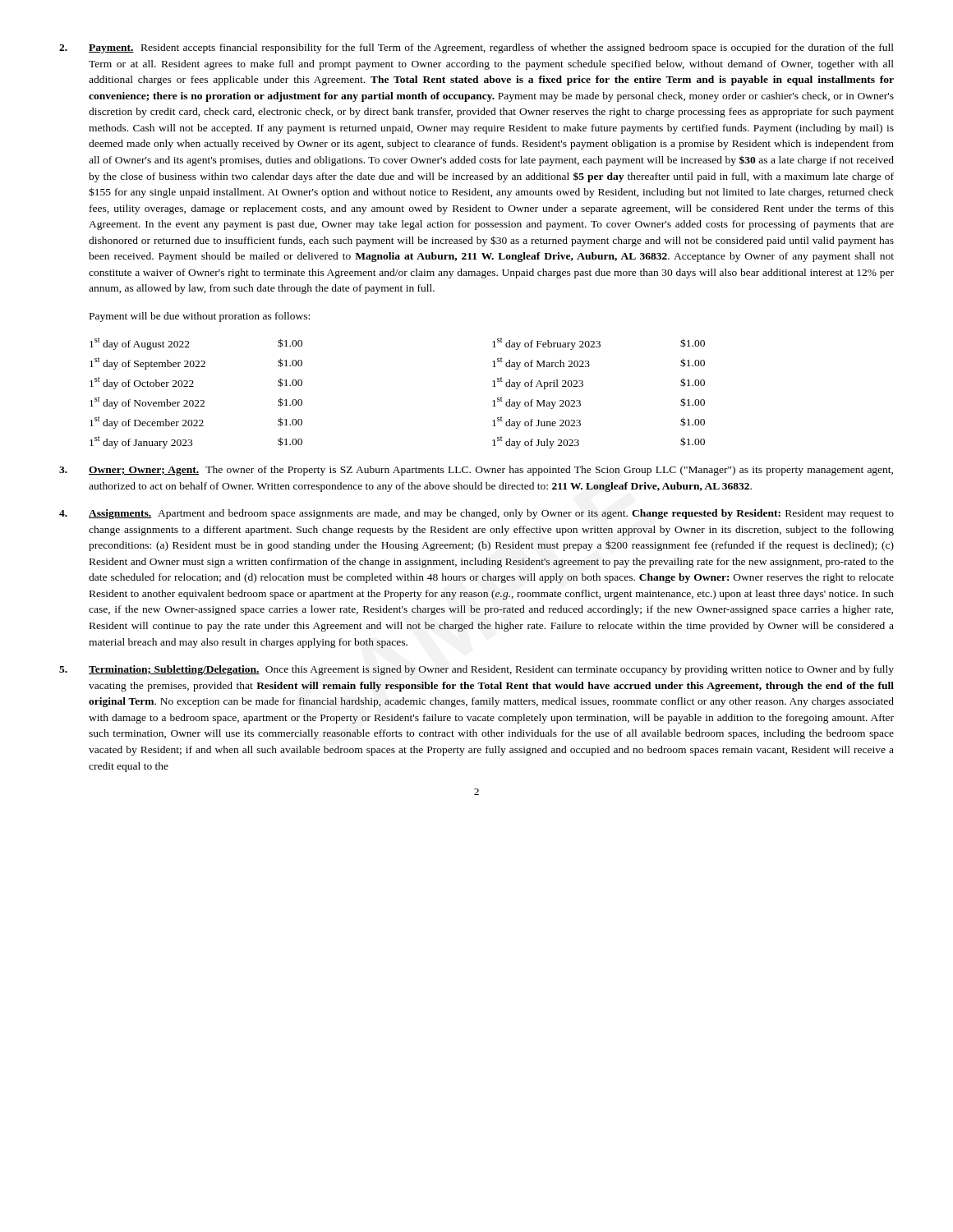Locate the table
The height and width of the screenshot is (1232, 953).
coord(491,392)
